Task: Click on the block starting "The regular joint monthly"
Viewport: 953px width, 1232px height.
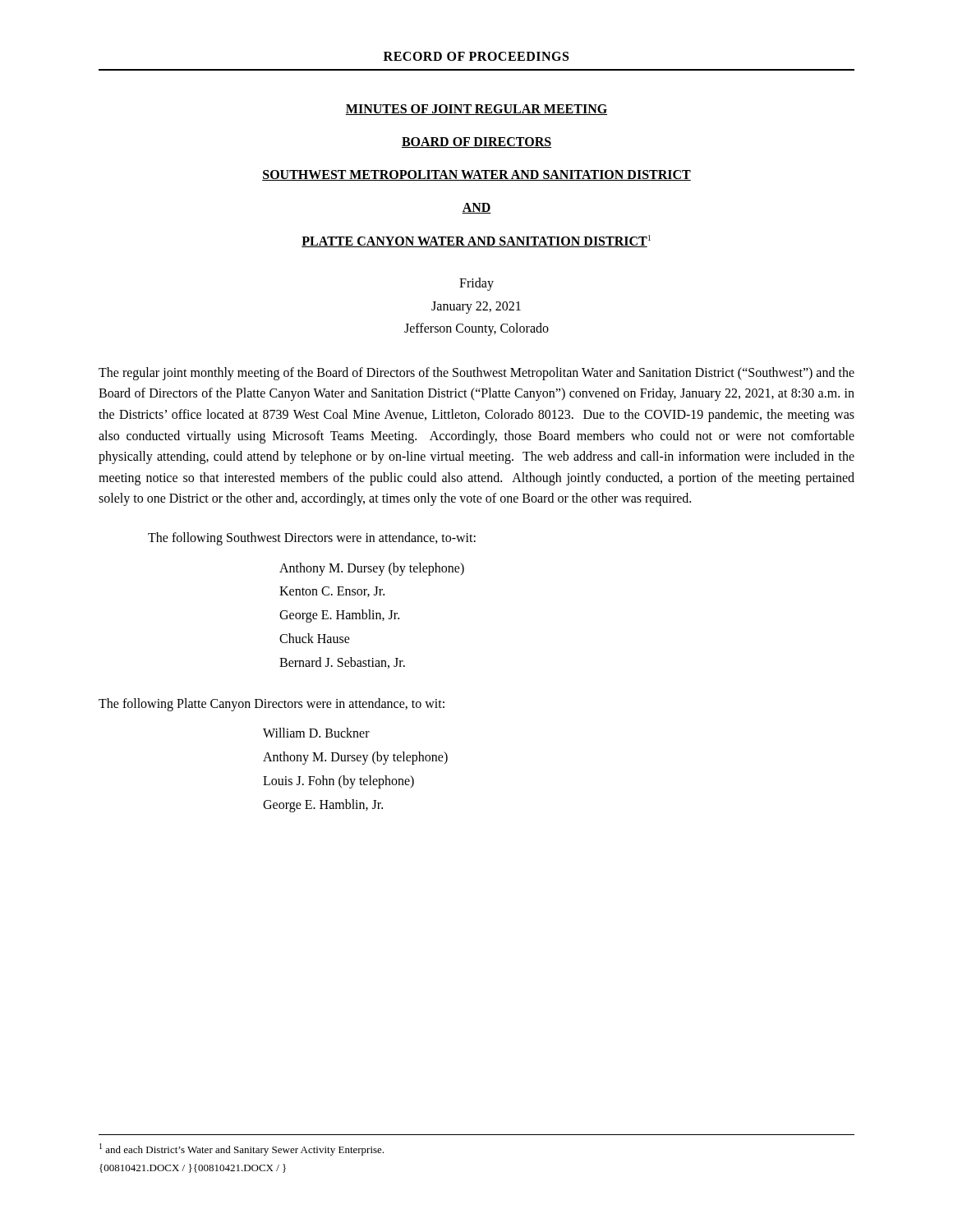Action: coord(476,435)
